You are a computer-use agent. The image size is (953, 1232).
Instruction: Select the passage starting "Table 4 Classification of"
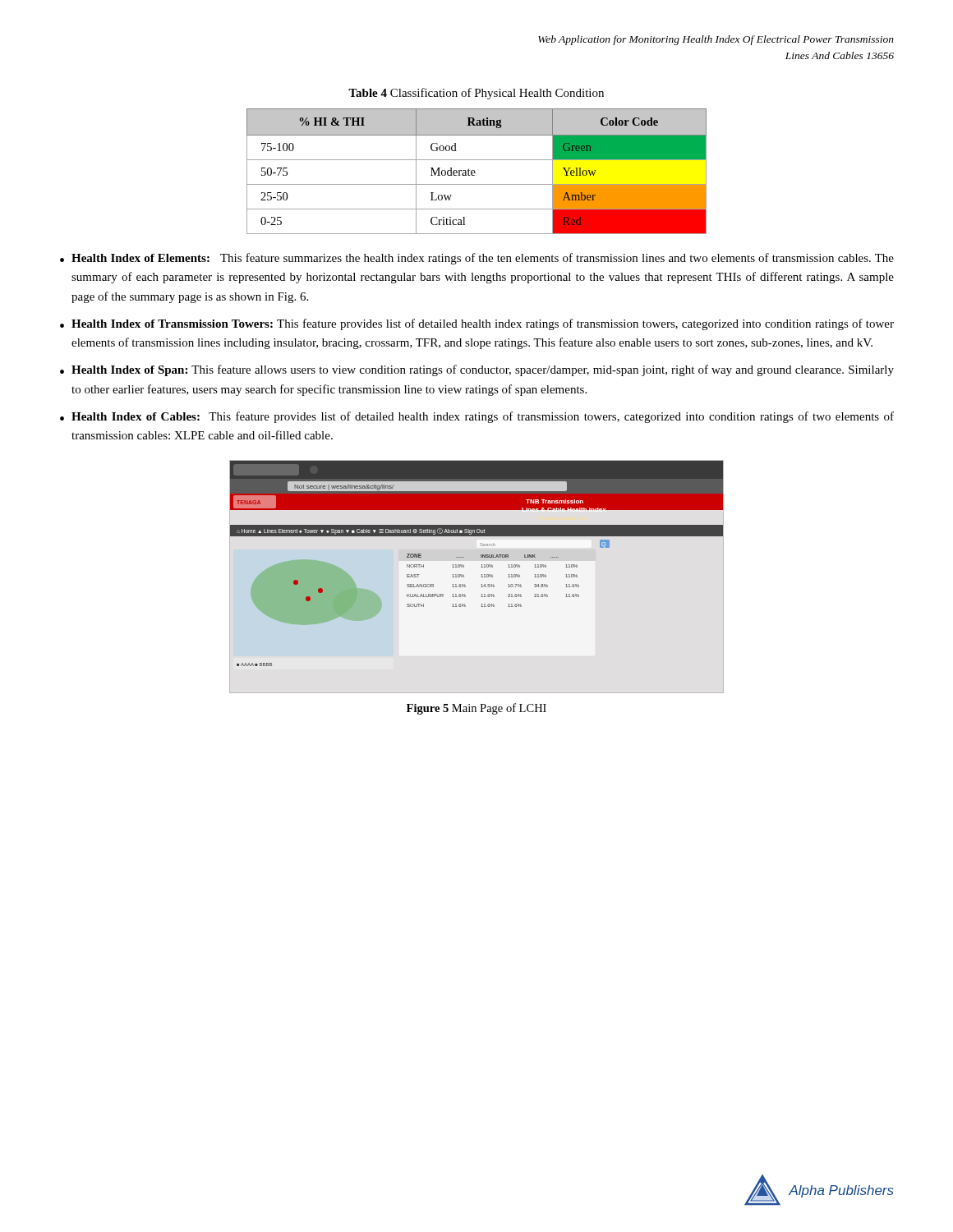pyautogui.click(x=476, y=93)
